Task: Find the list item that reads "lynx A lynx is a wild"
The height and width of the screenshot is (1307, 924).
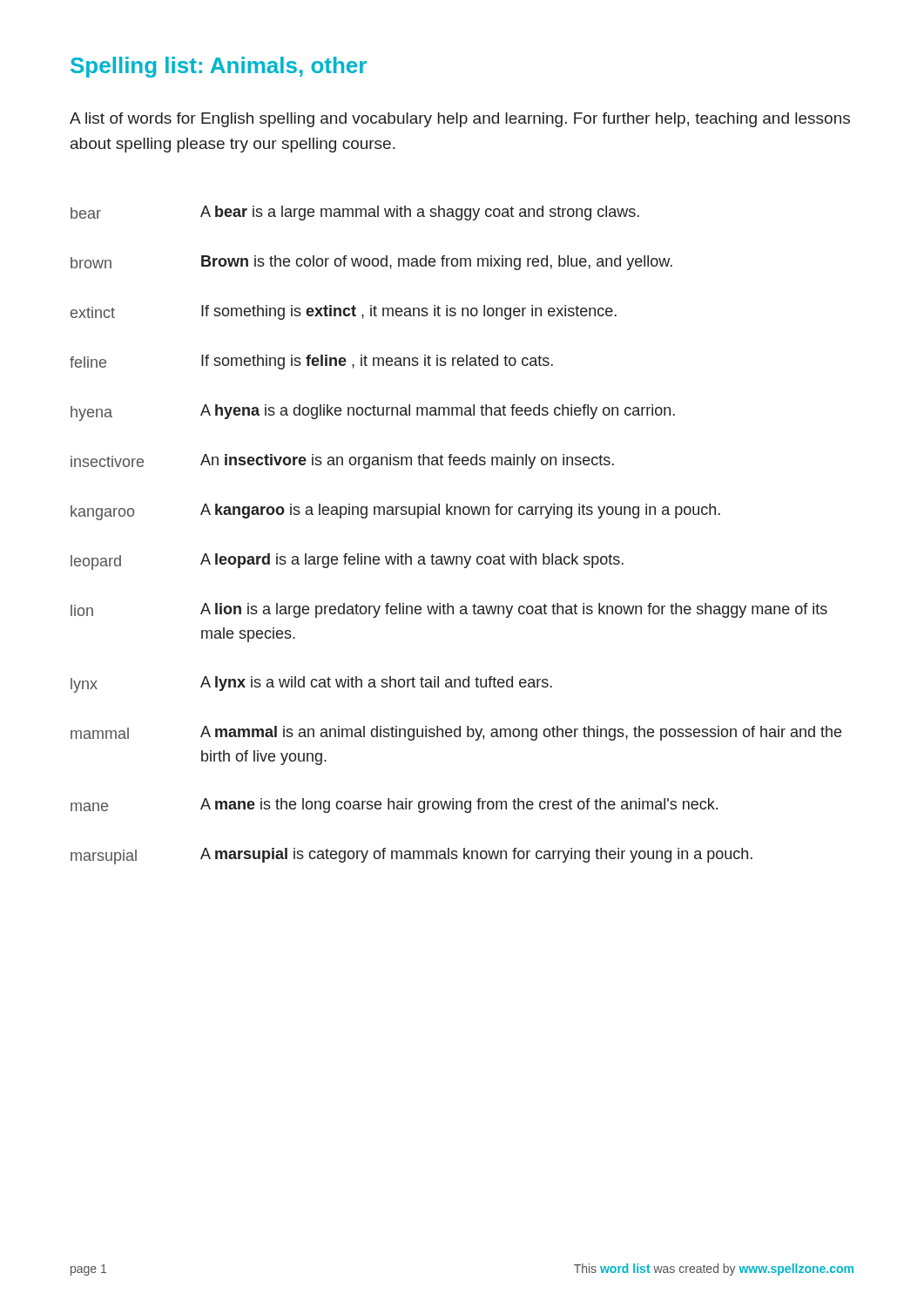Action: tap(462, 683)
